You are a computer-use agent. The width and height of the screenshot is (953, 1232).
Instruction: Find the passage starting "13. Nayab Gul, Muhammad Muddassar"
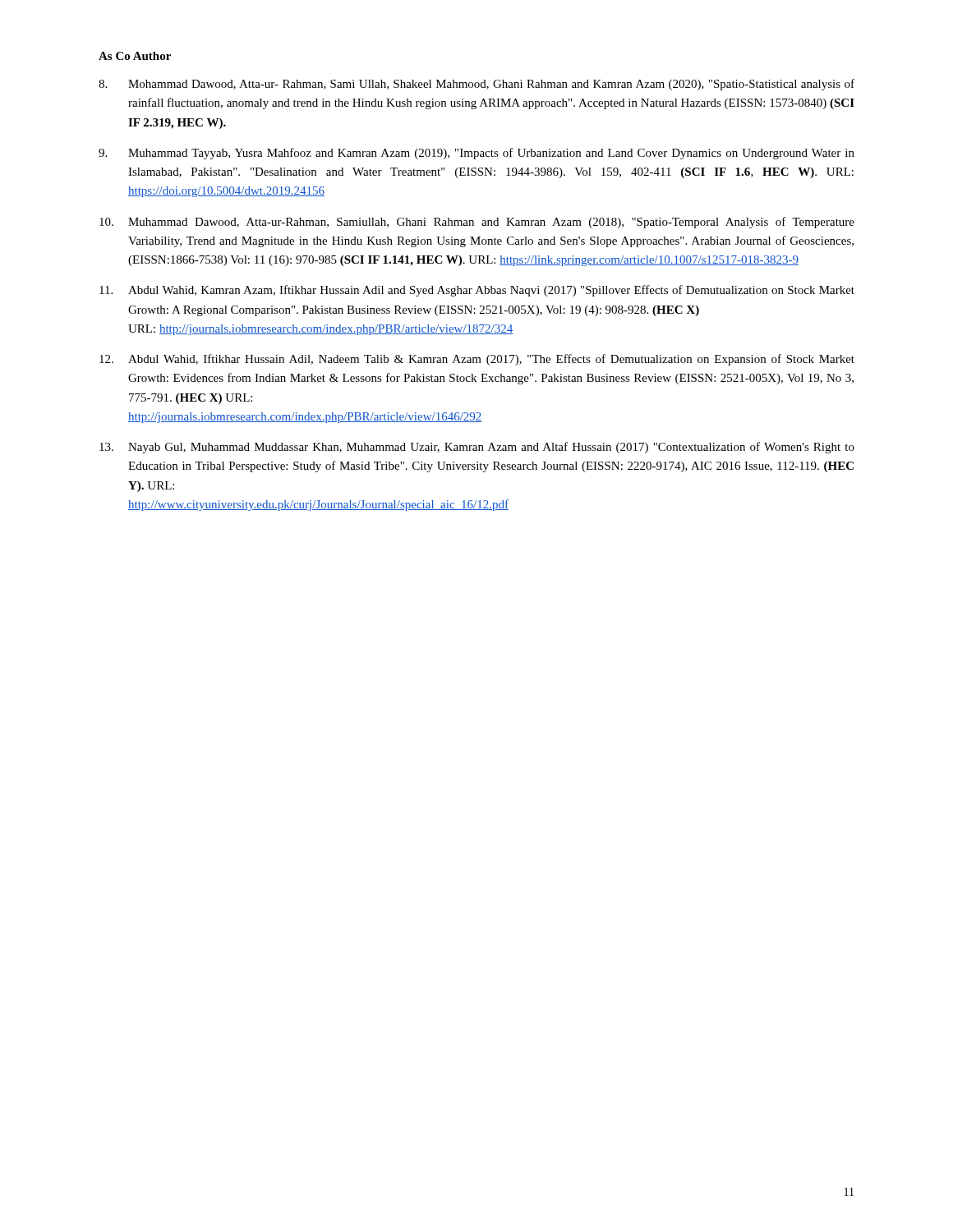(x=476, y=476)
